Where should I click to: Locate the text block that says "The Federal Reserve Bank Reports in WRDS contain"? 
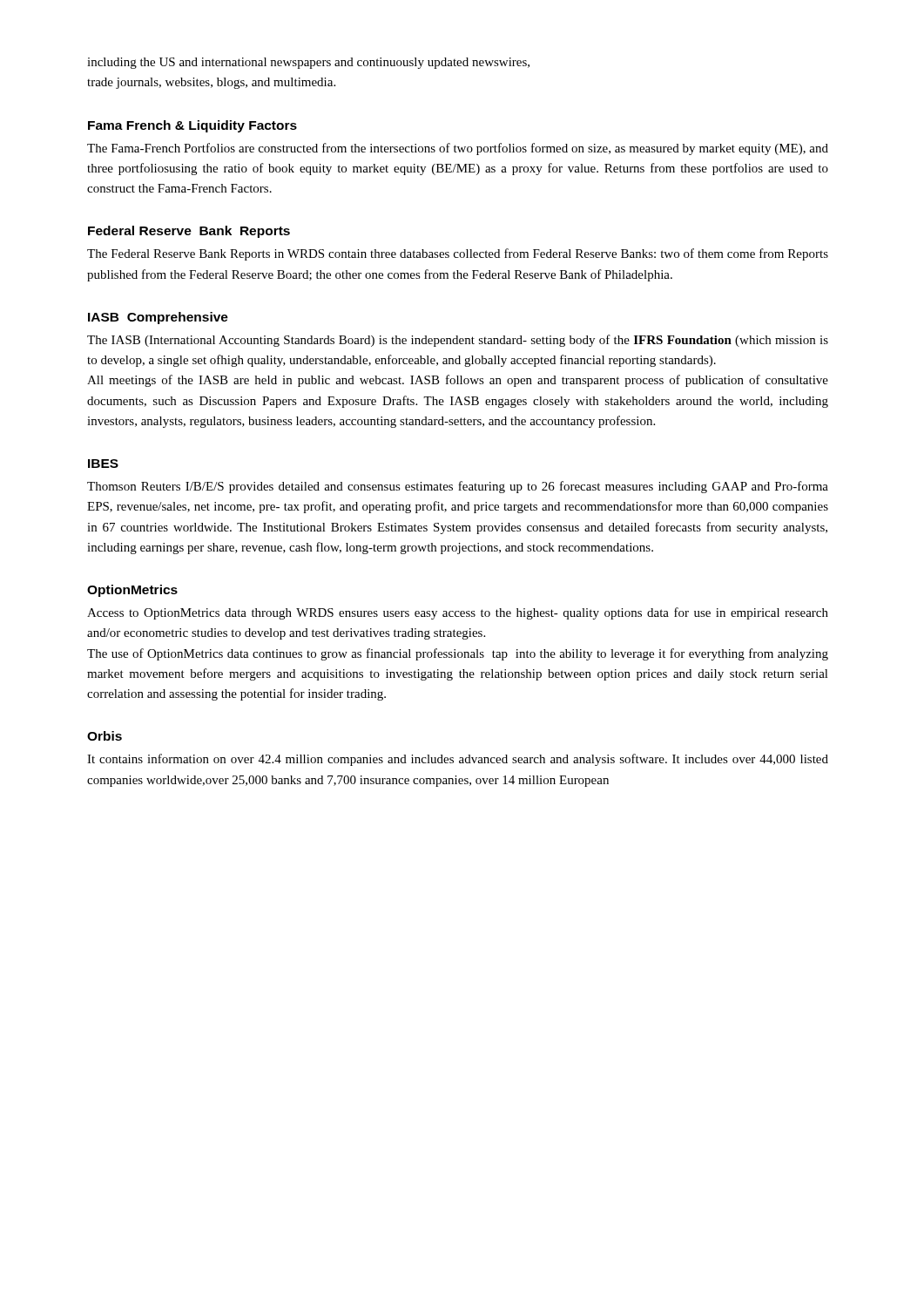(x=458, y=264)
